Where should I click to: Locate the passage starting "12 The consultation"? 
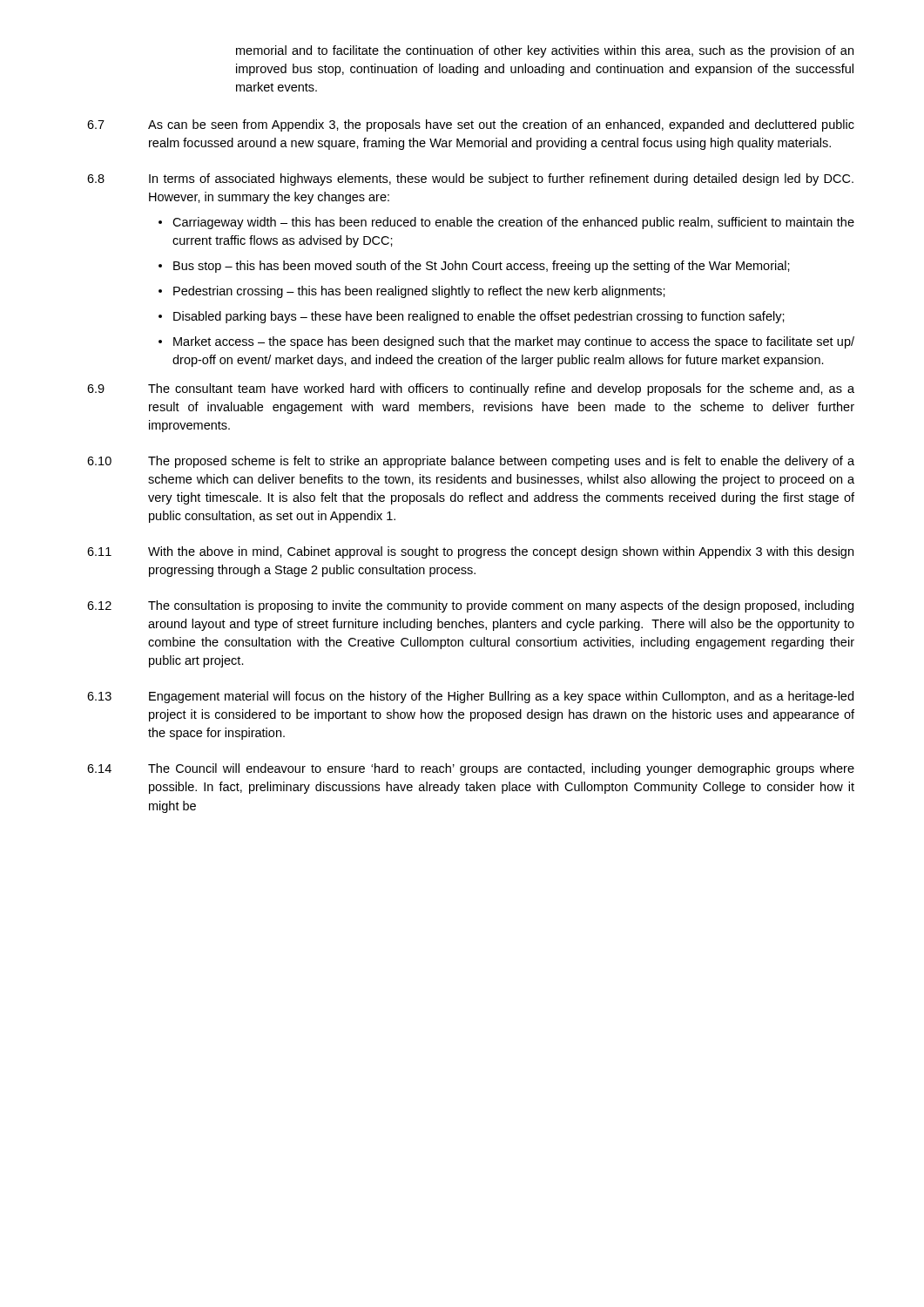[471, 634]
